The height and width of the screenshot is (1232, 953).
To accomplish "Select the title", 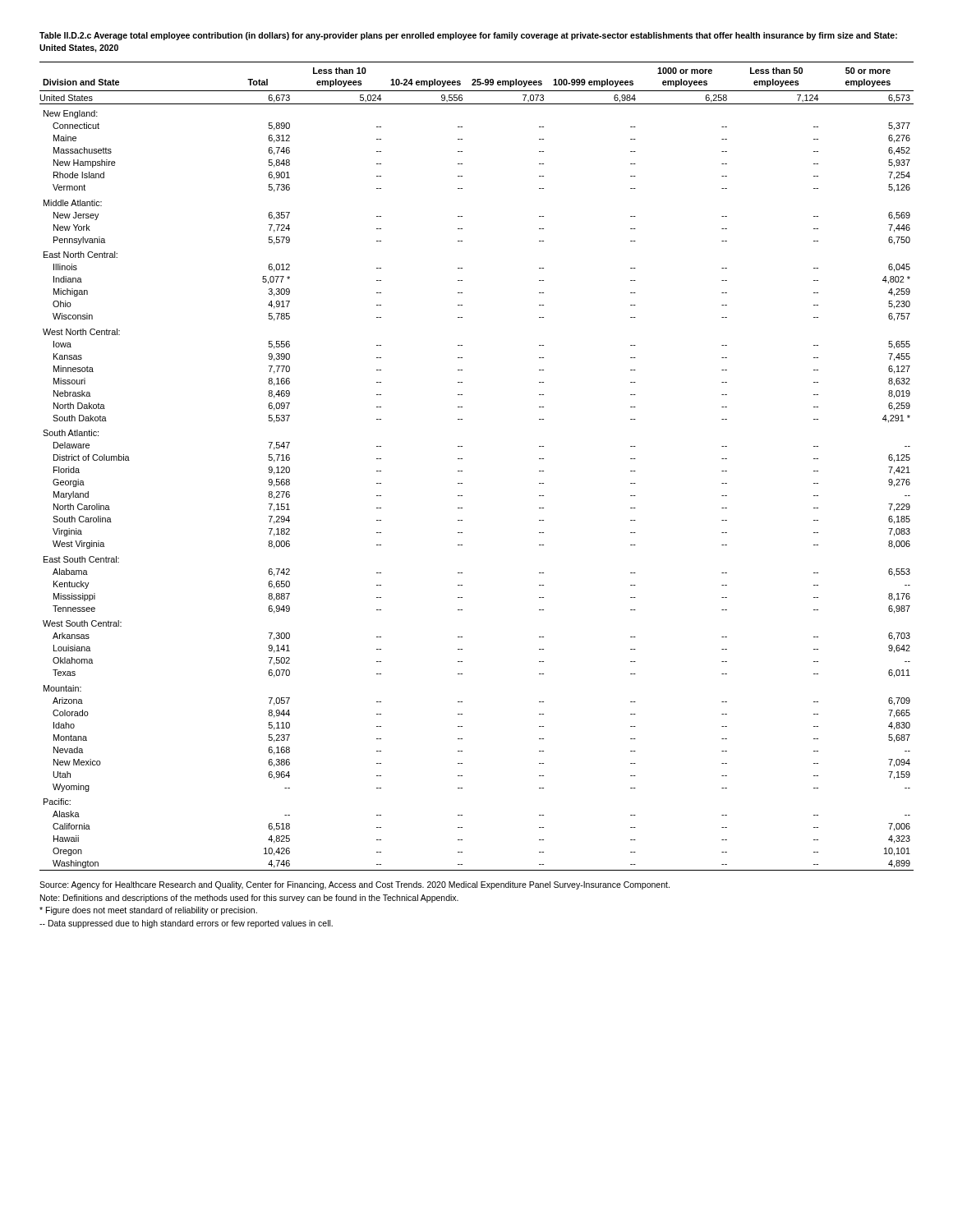I will pos(469,41).
